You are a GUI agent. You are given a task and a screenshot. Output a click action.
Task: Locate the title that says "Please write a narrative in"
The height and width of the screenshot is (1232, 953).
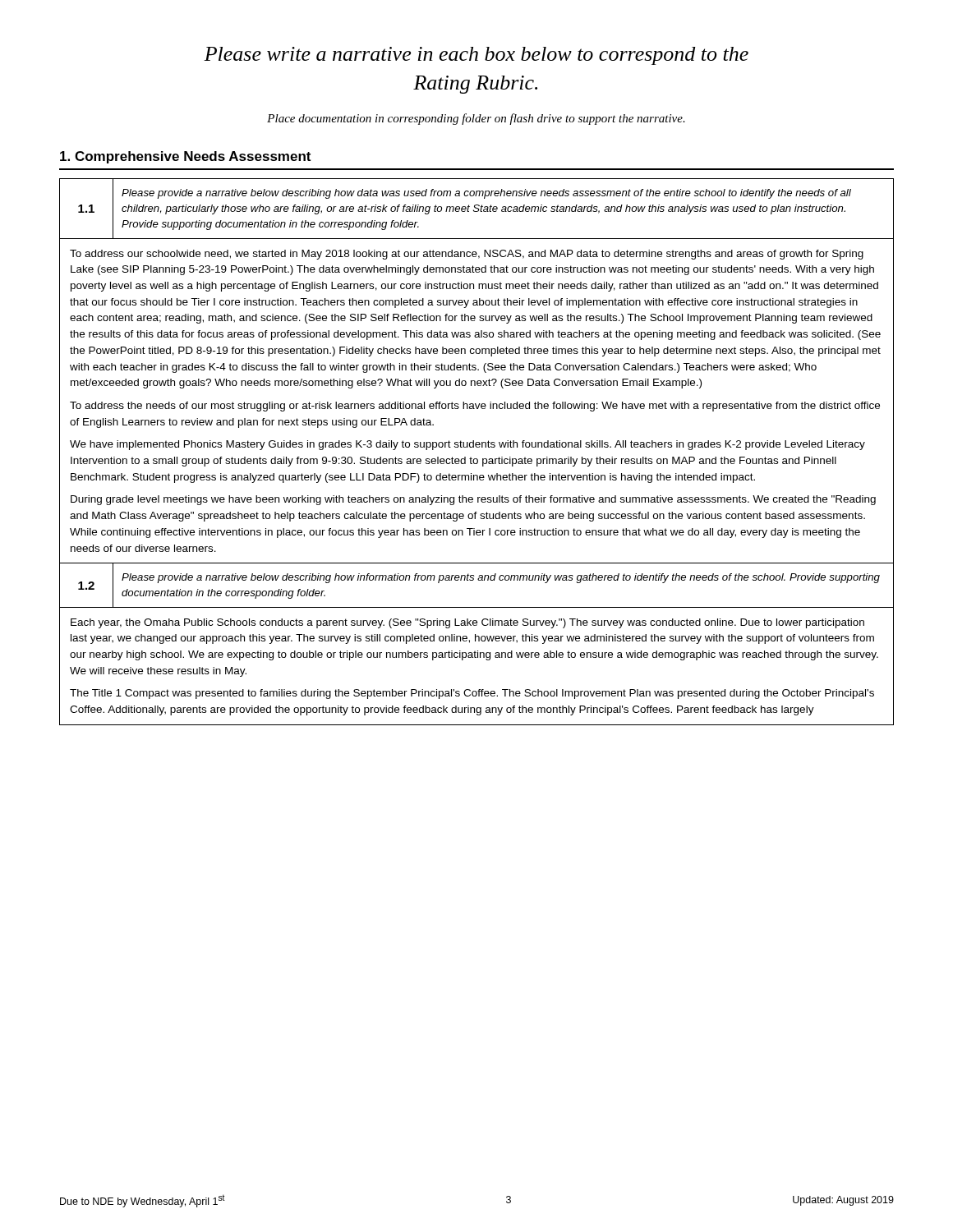476,68
